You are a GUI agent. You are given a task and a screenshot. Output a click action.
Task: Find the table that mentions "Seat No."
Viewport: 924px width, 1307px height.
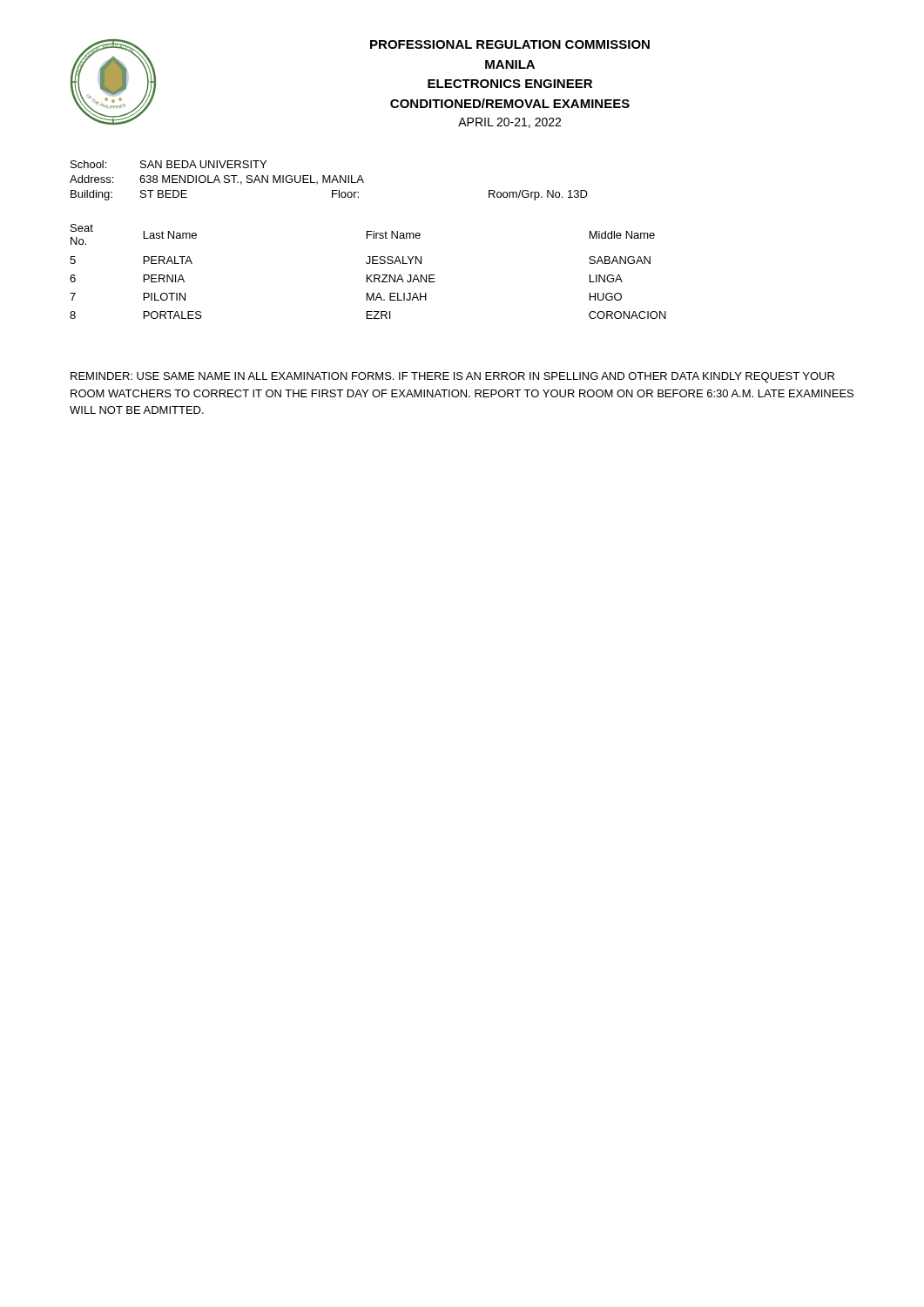click(462, 271)
